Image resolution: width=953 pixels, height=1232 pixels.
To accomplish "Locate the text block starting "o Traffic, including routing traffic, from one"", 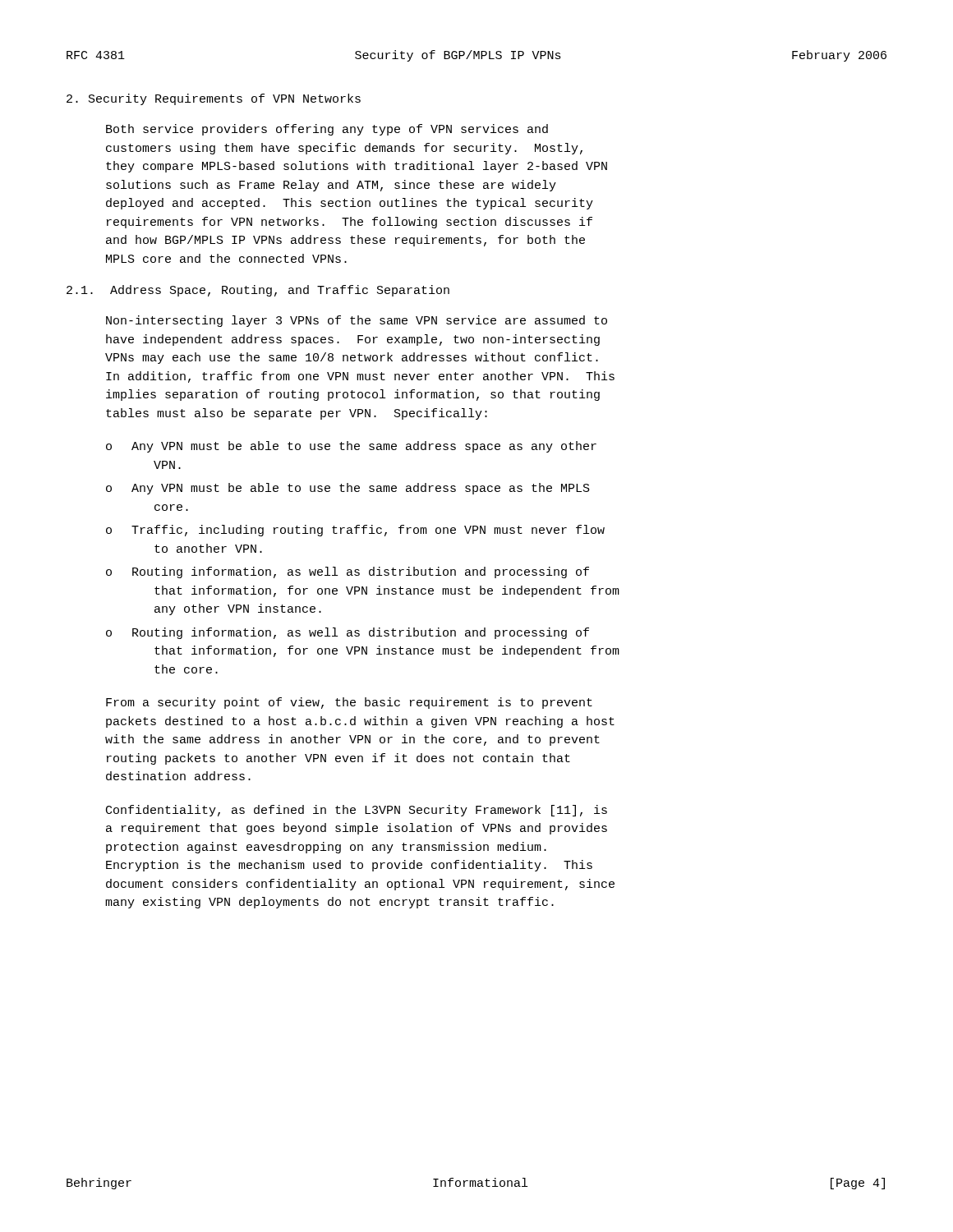I will click(x=496, y=541).
